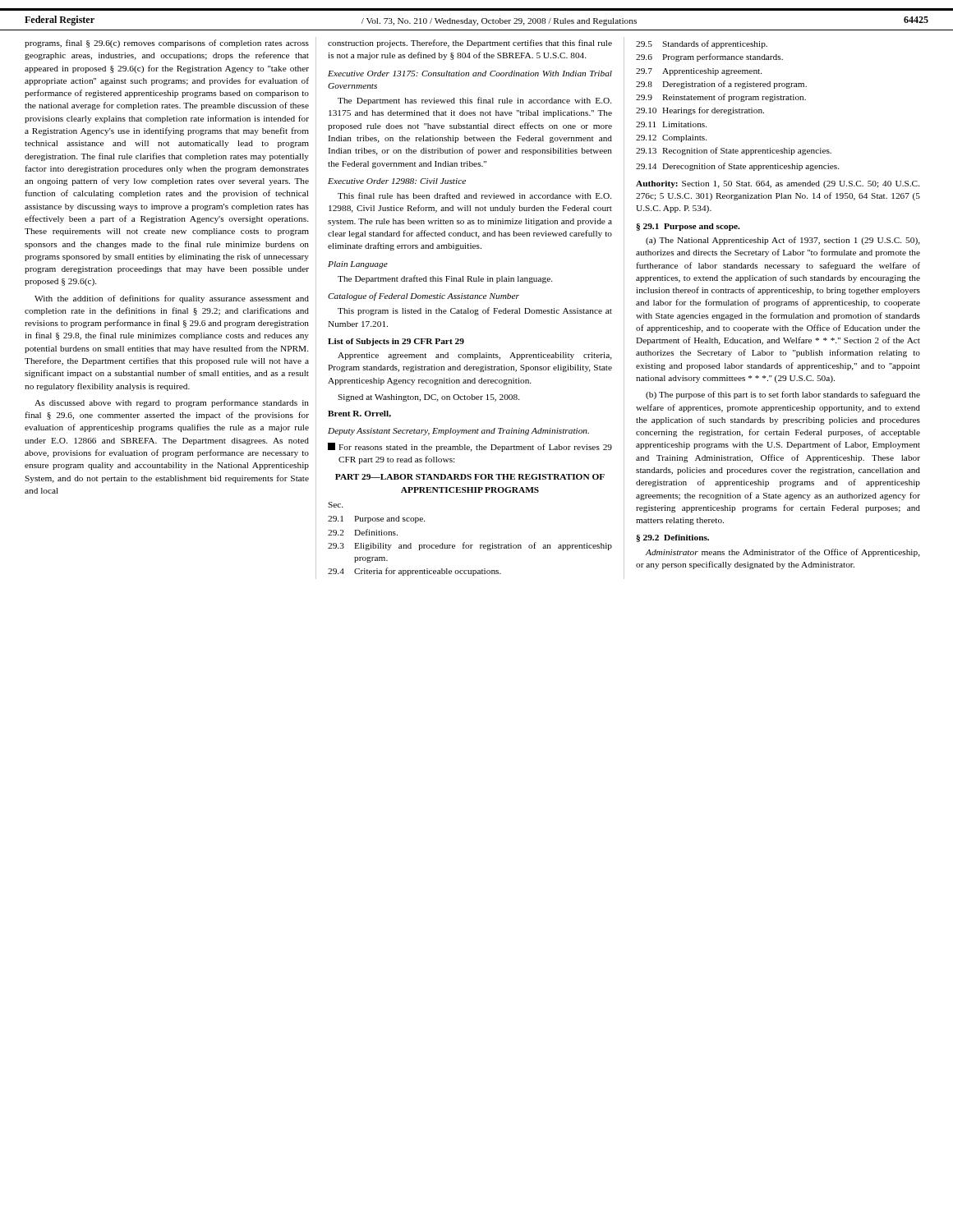Find the text block starting "Brent R. Orrell,"
The image size is (953, 1232).
pos(470,422)
